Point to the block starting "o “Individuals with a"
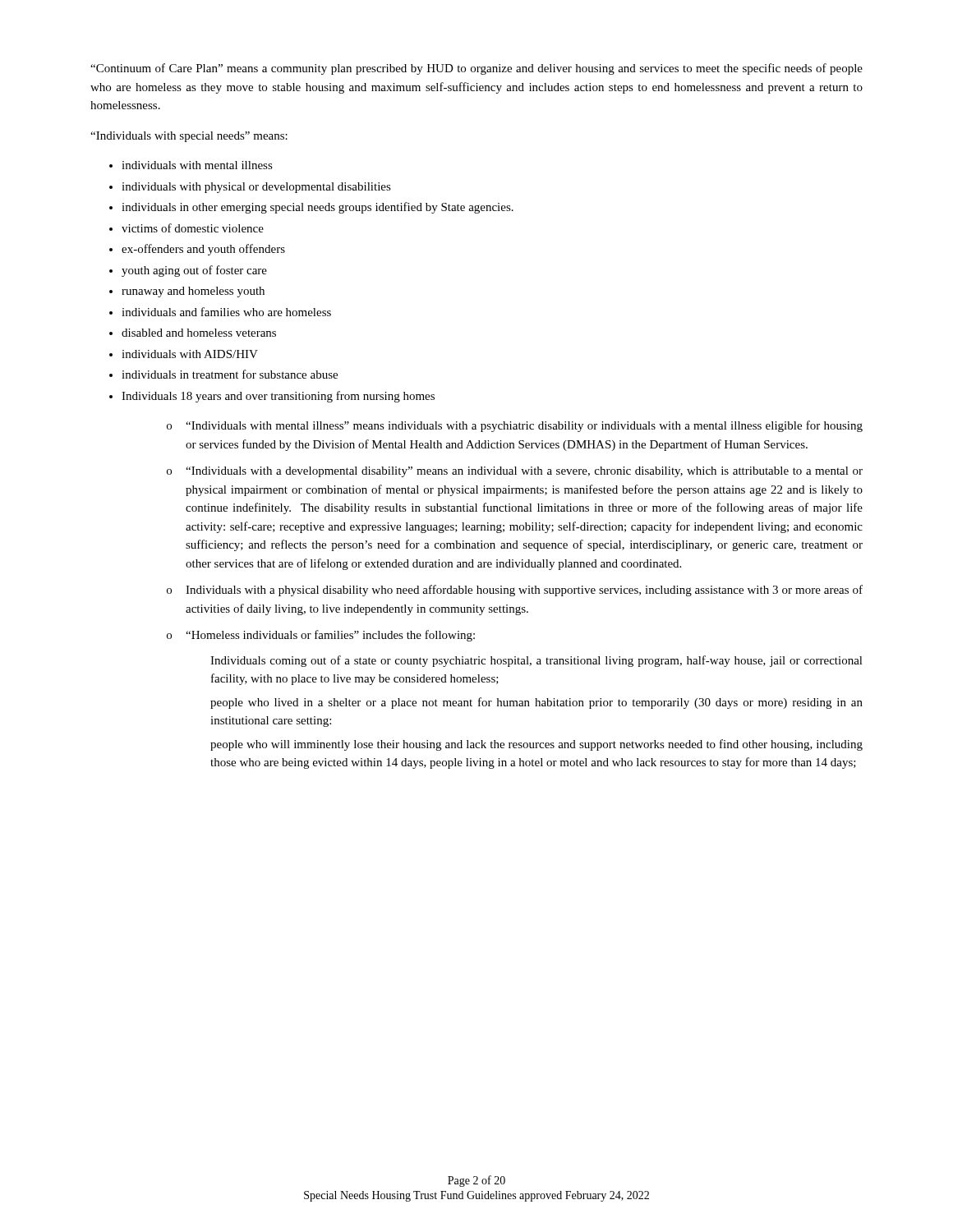The width and height of the screenshot is (953, 1232). (509, 517)
